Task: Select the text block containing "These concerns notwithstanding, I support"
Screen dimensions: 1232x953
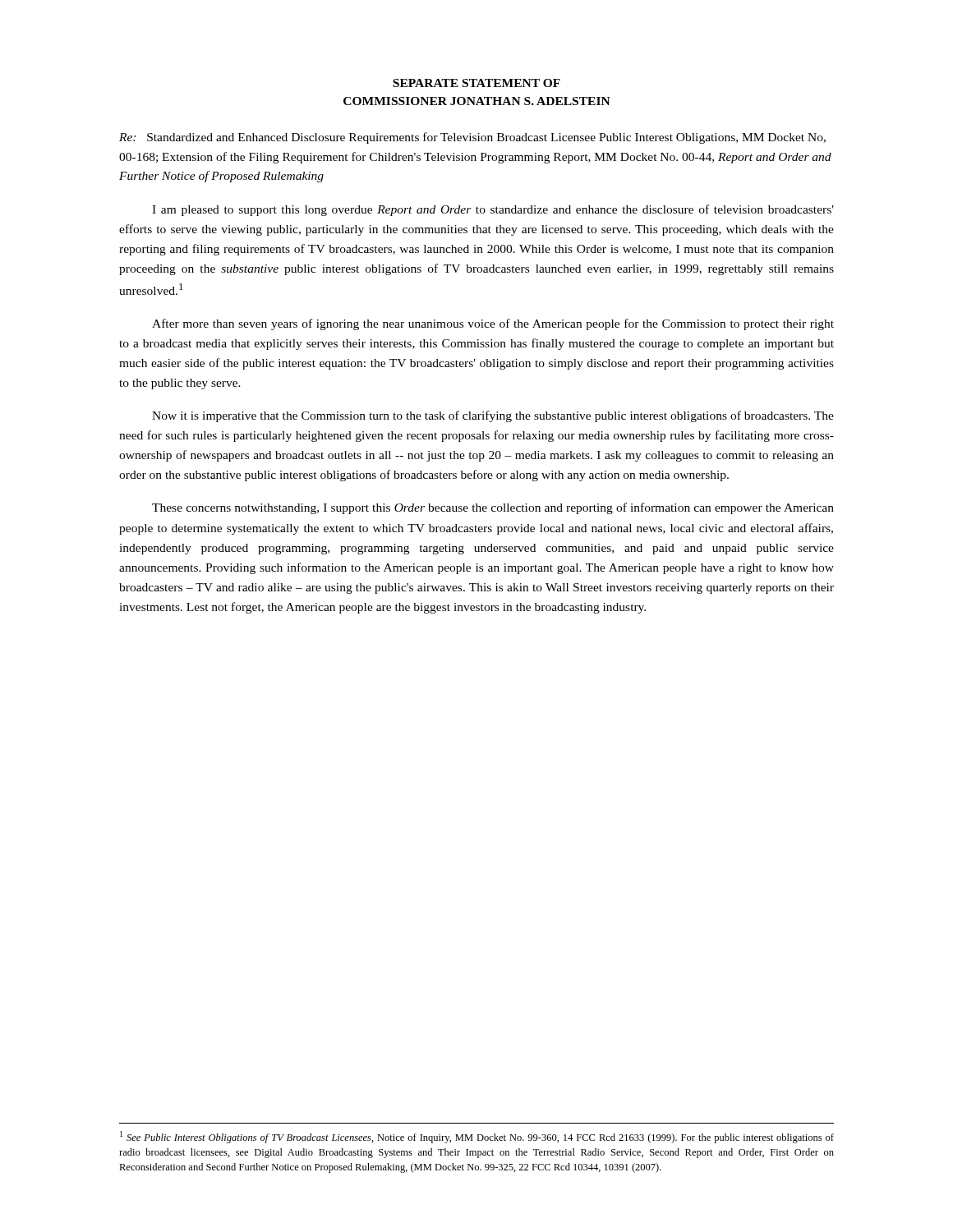Action: click(x=476, y=557)
